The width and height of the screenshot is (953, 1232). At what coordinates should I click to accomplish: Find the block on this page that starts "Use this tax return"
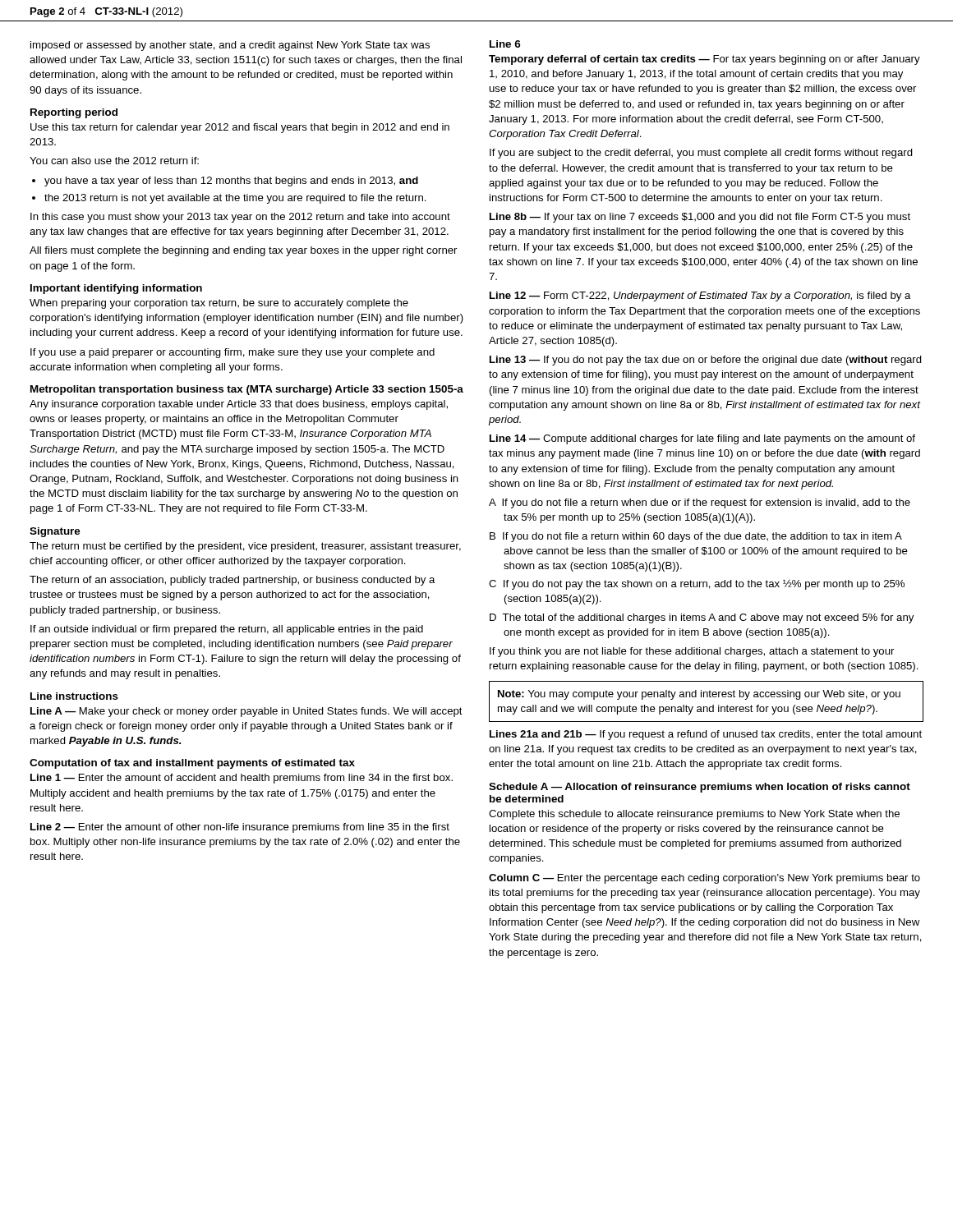(240, 134)
